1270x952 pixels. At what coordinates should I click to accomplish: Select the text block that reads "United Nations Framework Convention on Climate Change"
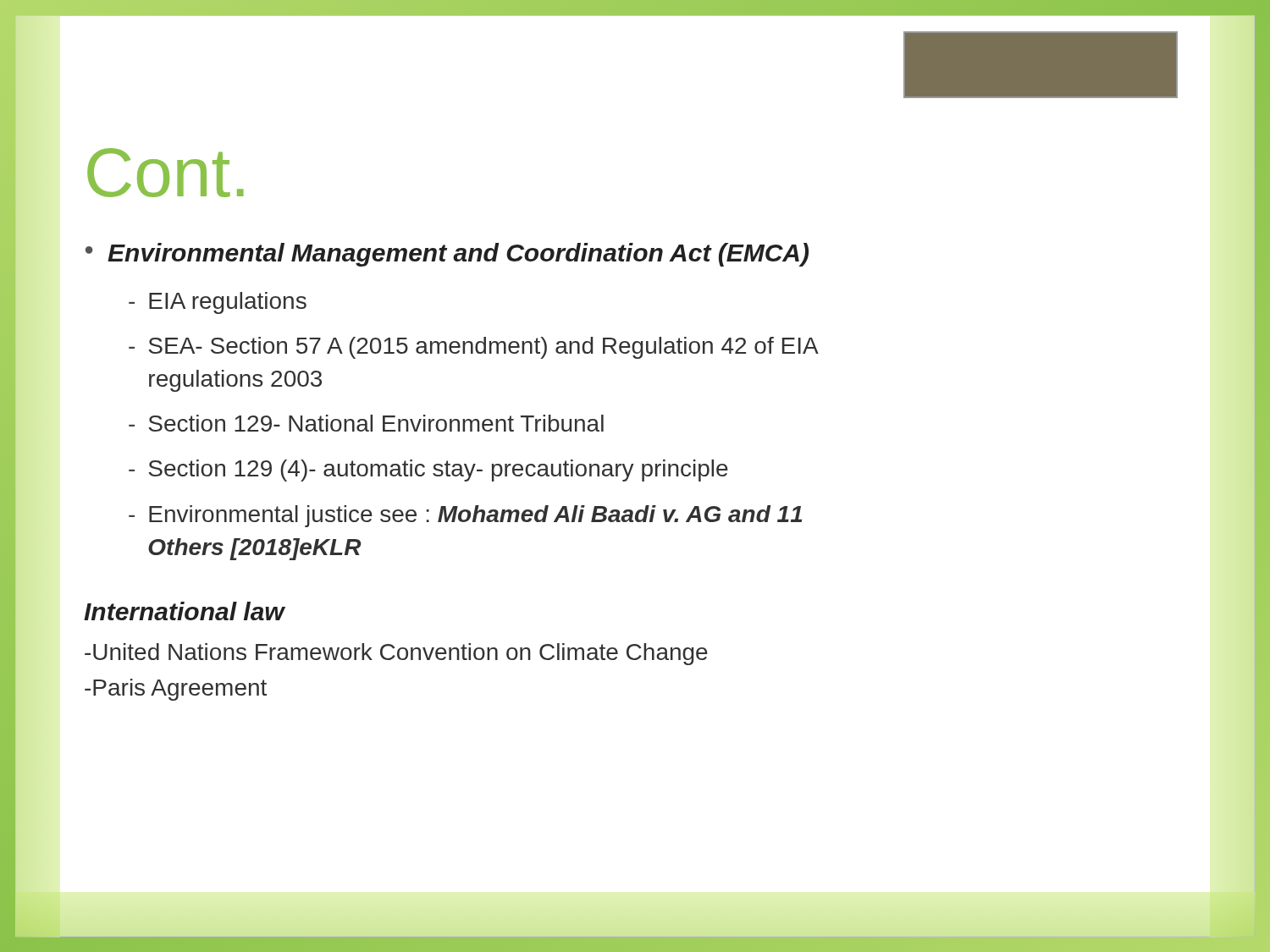647,670
